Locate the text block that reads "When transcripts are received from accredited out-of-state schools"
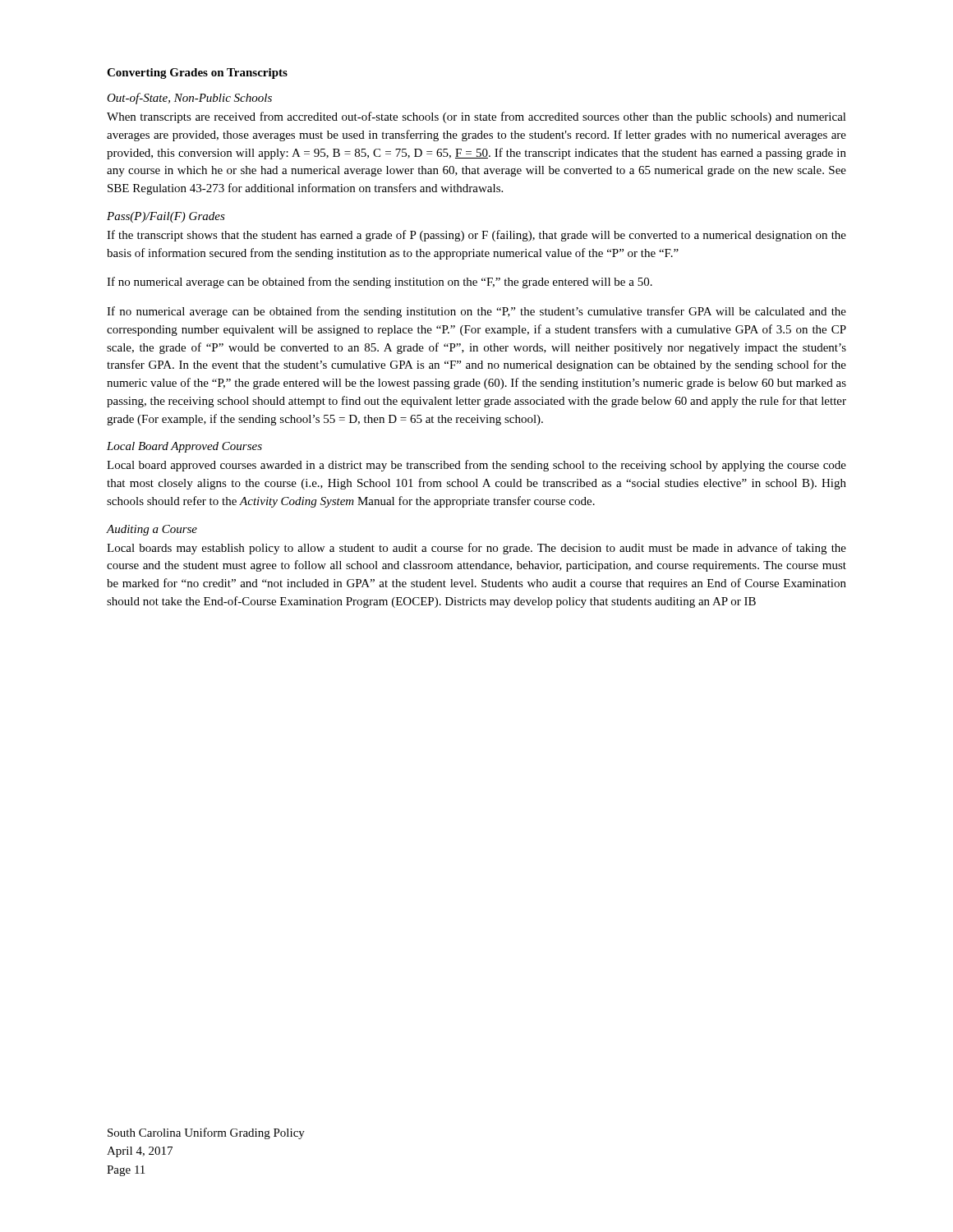This screenshot has width=953, height=1232. coord(476,152)
